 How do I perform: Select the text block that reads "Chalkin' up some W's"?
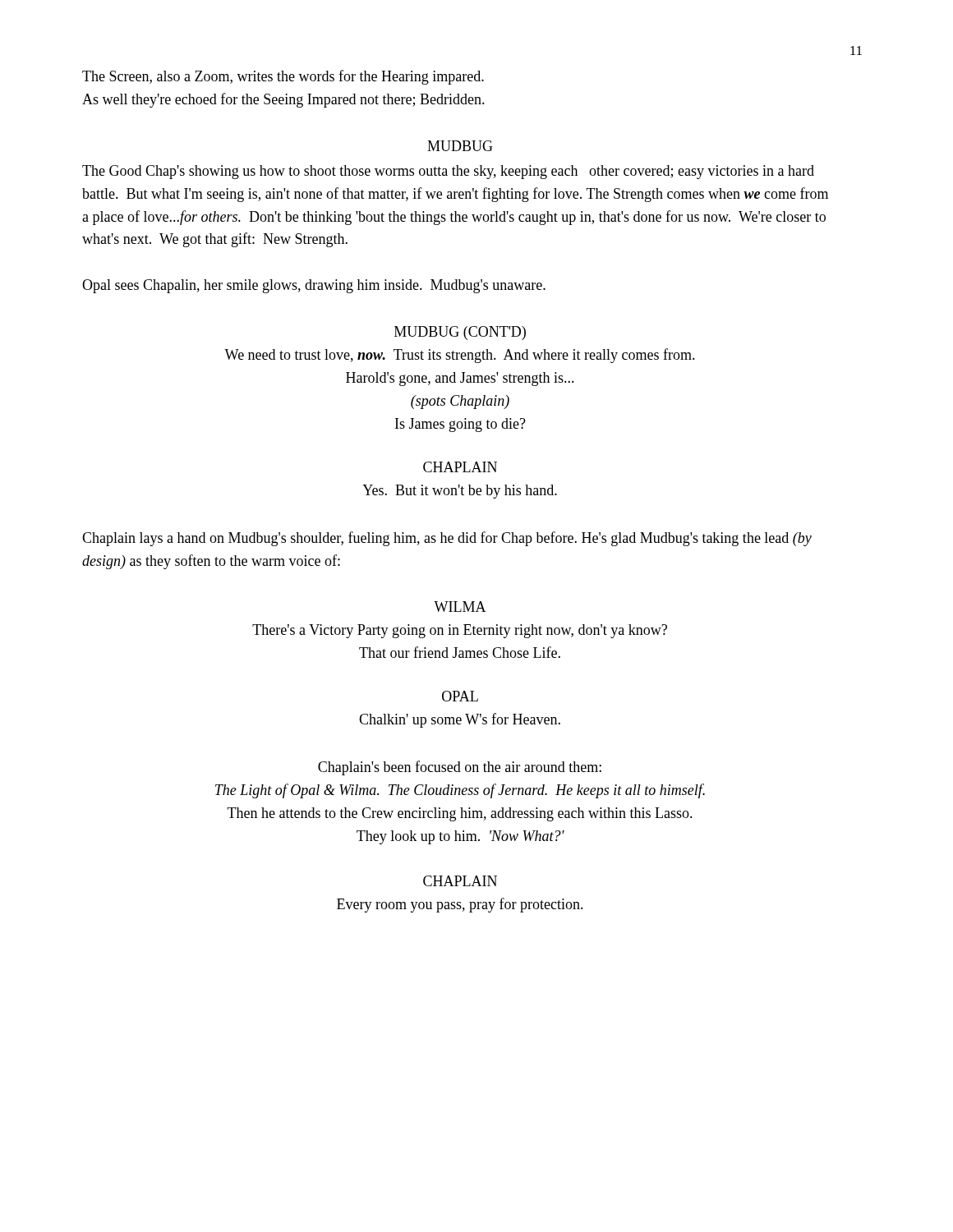pos(460,720)
